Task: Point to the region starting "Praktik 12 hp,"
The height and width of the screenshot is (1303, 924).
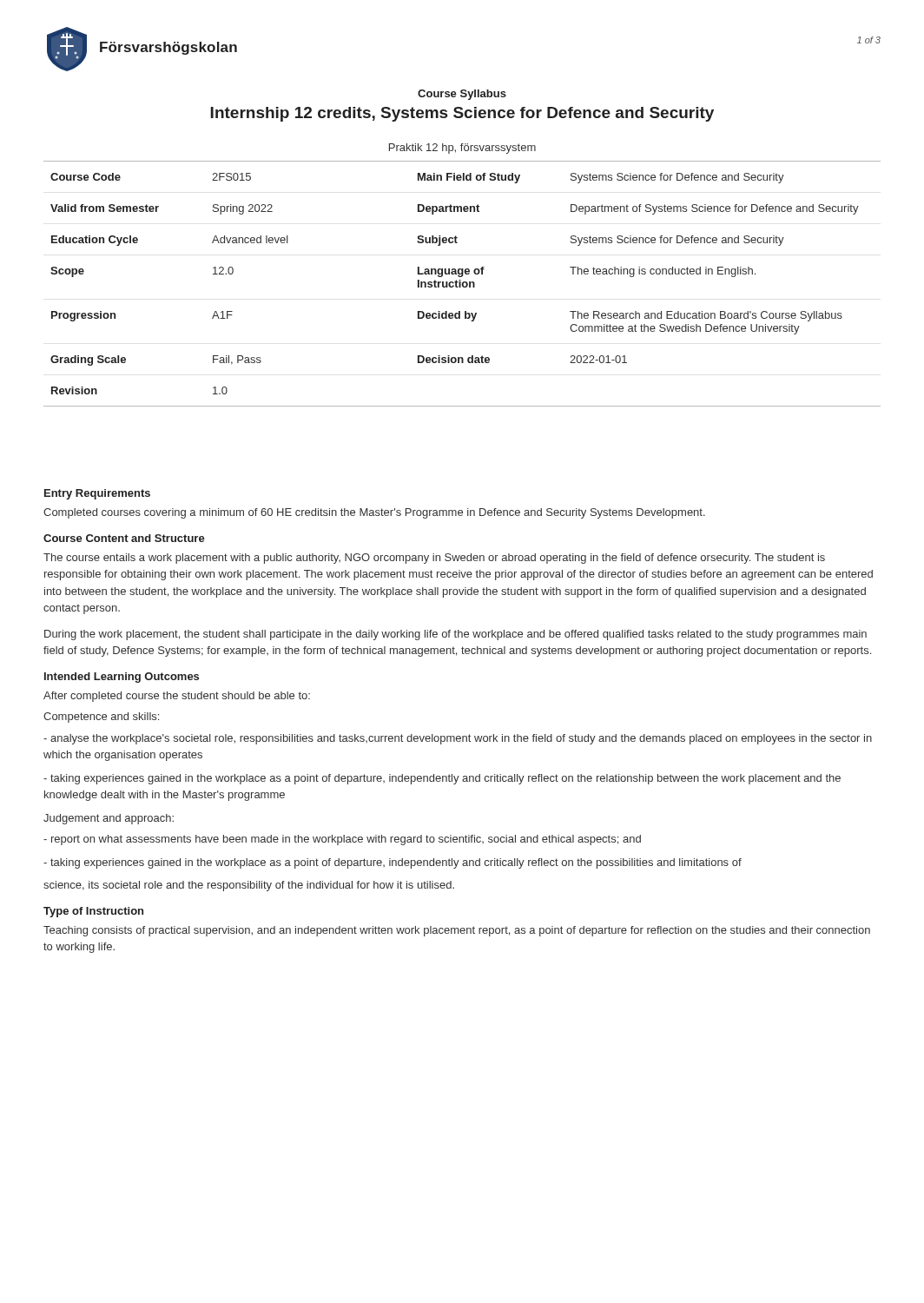Action: coord(462,147)
